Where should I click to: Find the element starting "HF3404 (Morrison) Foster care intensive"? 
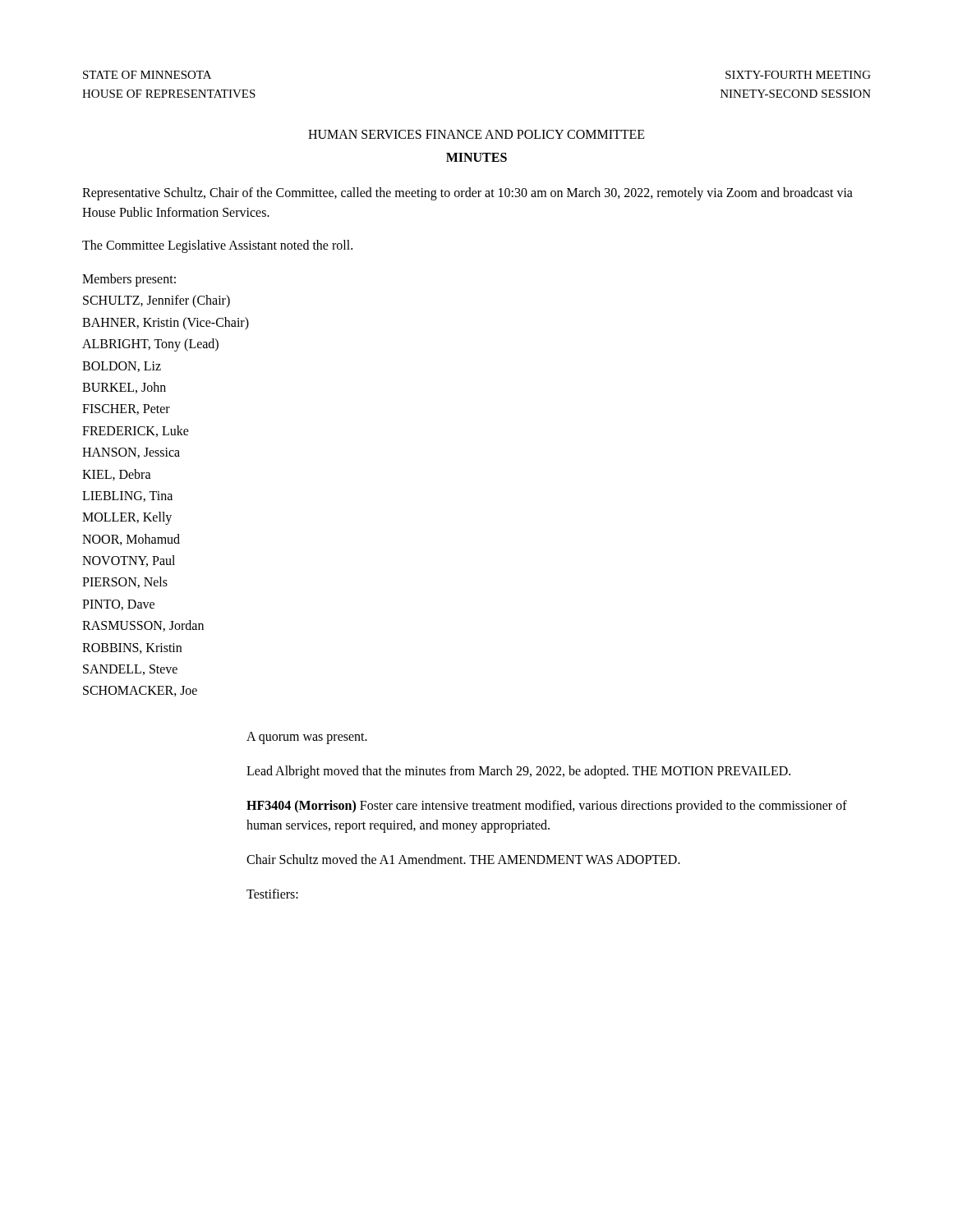(x=546, y=815)
